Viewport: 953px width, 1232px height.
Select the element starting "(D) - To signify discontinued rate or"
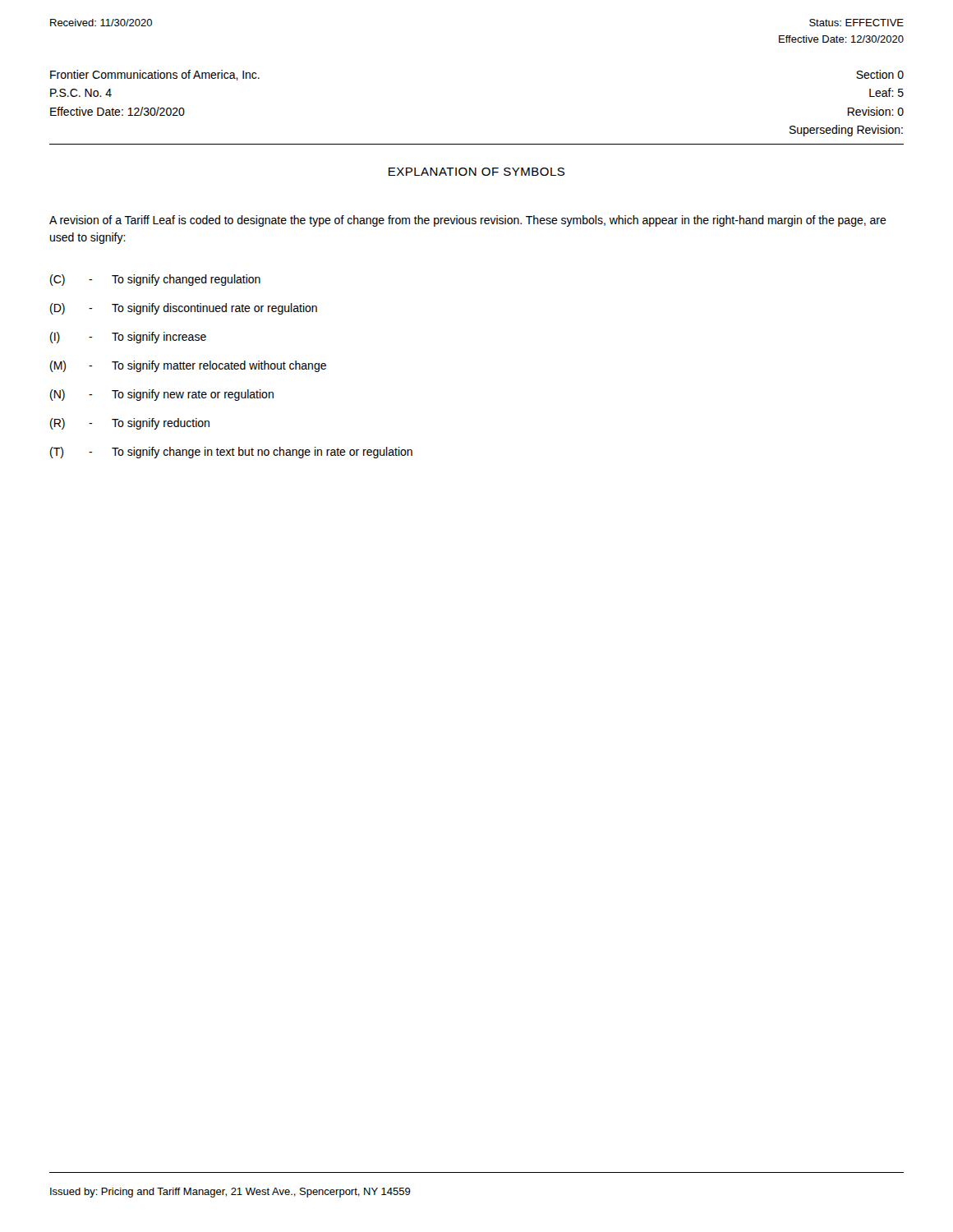pyautogui.click(x=184, y=309)
